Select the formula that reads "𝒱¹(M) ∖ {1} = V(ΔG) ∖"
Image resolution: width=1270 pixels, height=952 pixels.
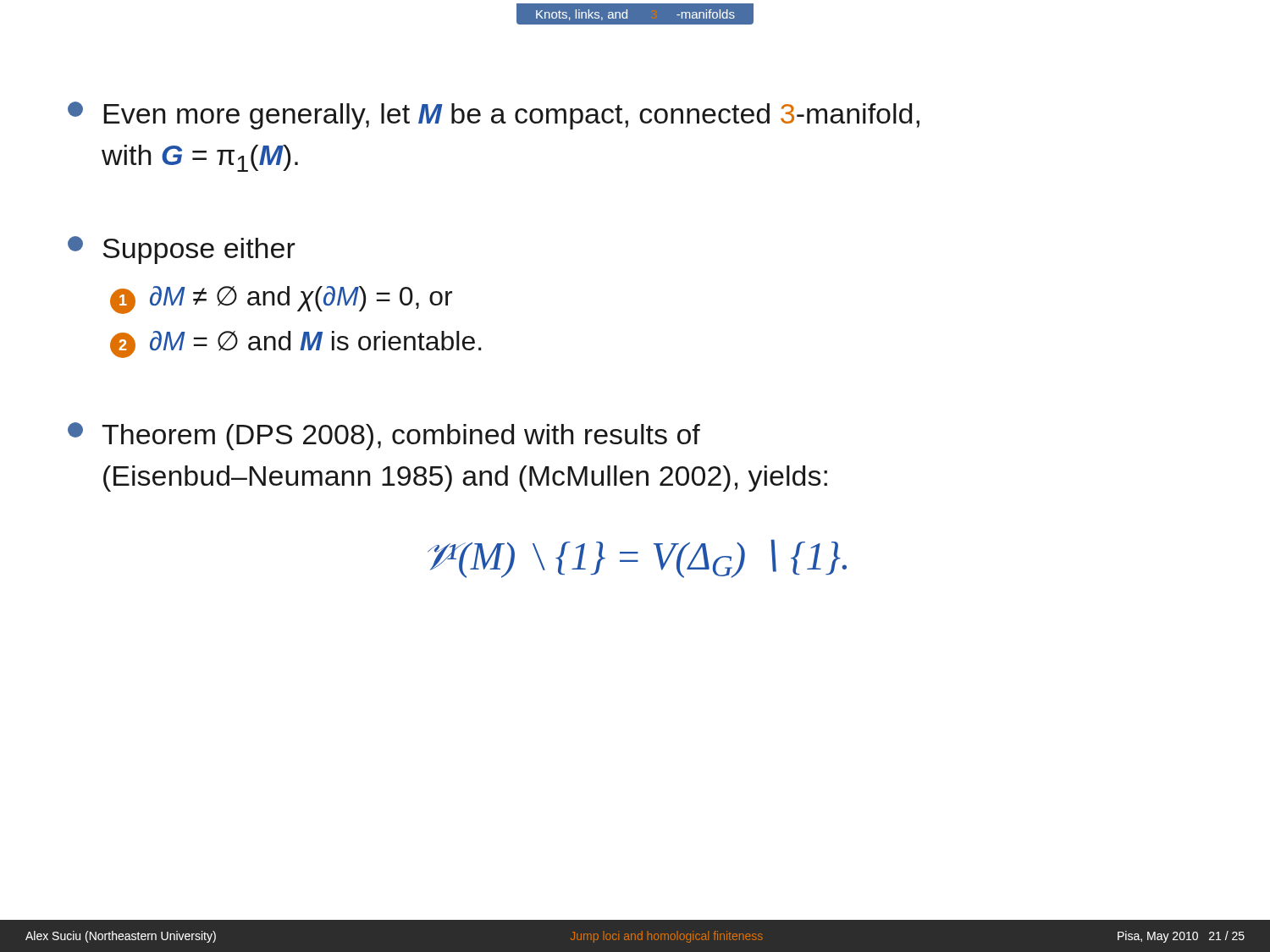(635, 554)
